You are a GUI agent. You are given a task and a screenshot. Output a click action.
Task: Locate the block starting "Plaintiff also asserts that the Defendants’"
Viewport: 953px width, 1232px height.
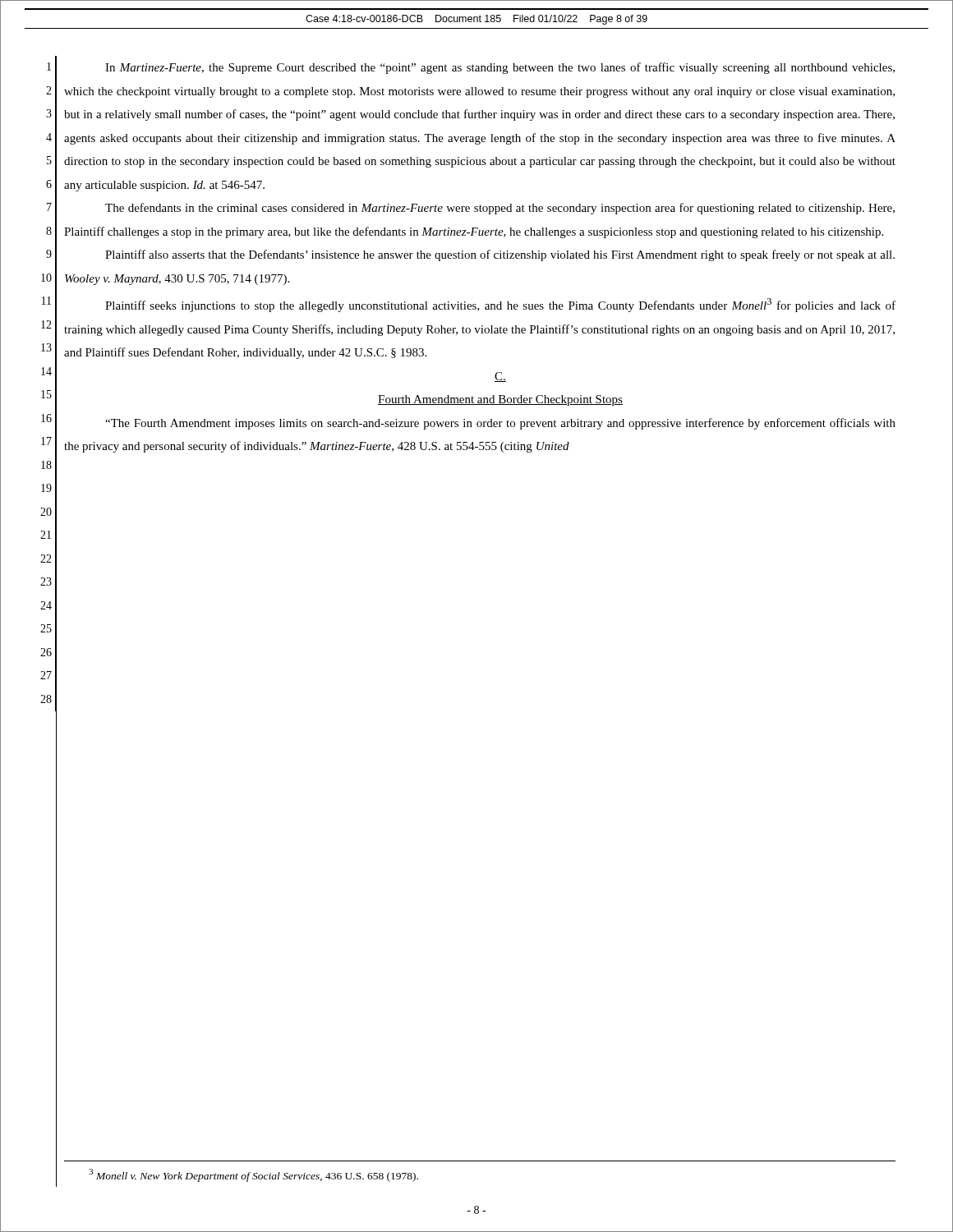click(480, 266)
